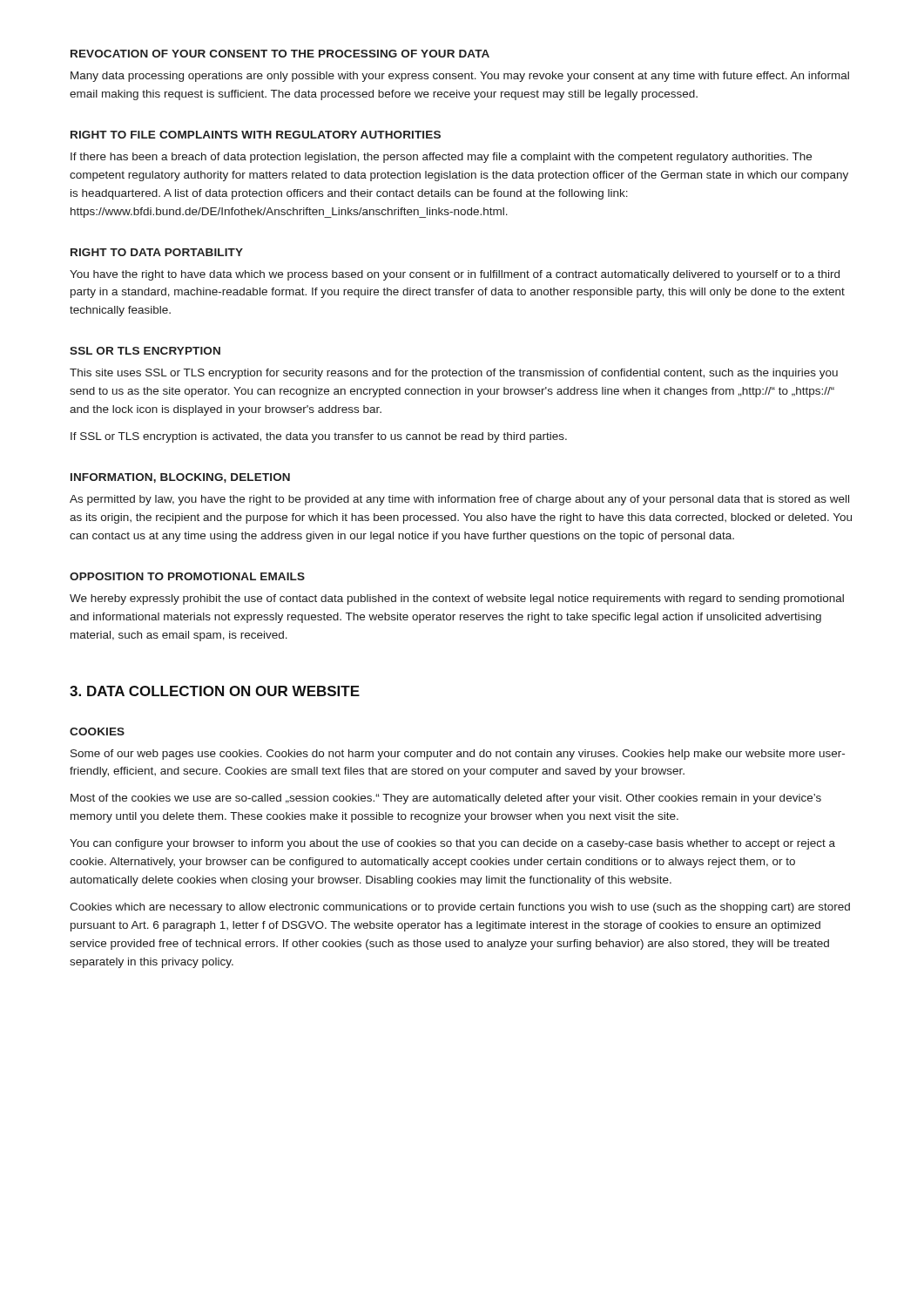Point to the section header beginning "RIGHT TO FILE COMPLAINTS WITH REGULATORY"
Image resolution: width=924 pixels, height=1307 pixels.
(255, 134)
